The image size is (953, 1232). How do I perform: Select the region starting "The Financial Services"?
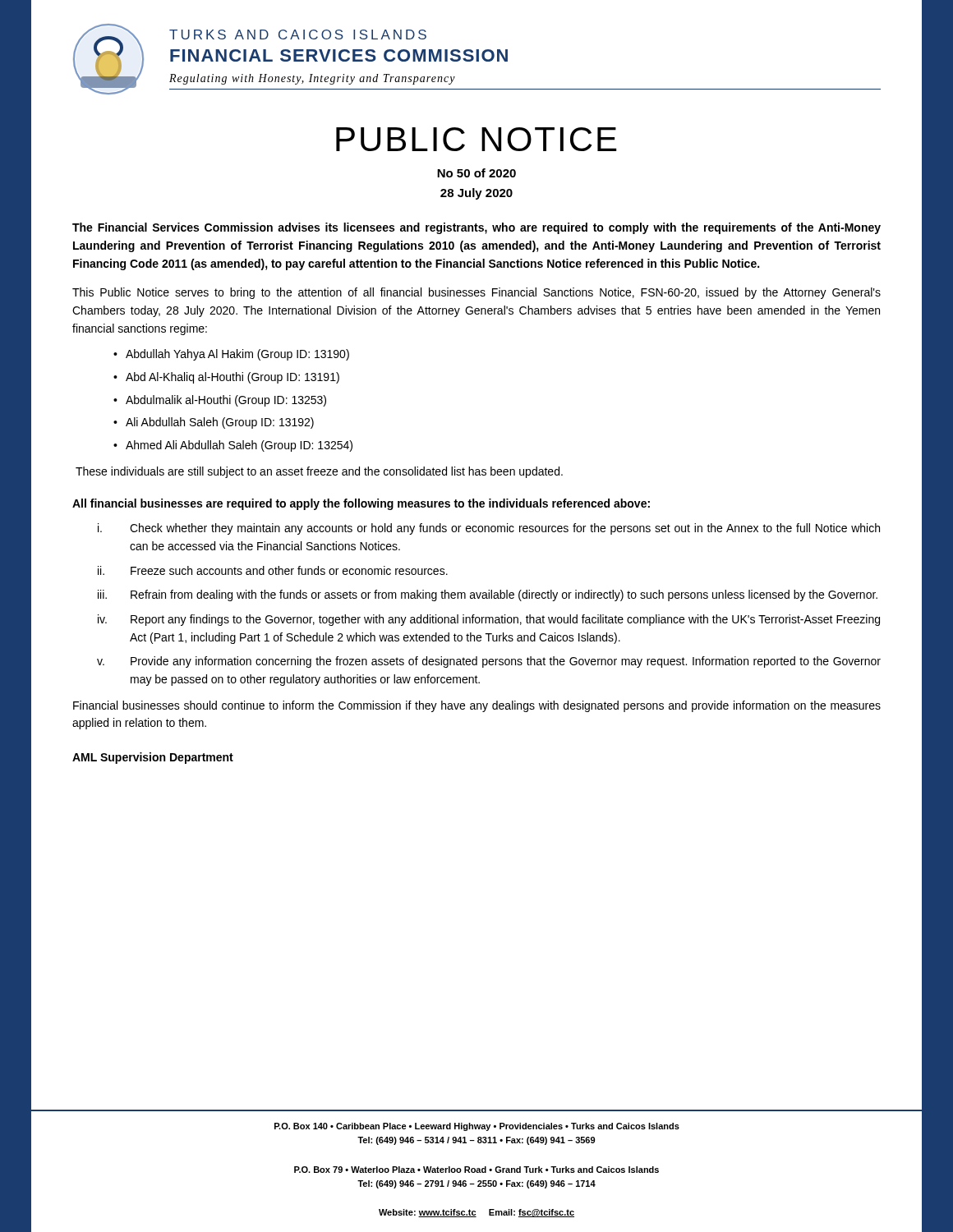click(x=476, y=246)
